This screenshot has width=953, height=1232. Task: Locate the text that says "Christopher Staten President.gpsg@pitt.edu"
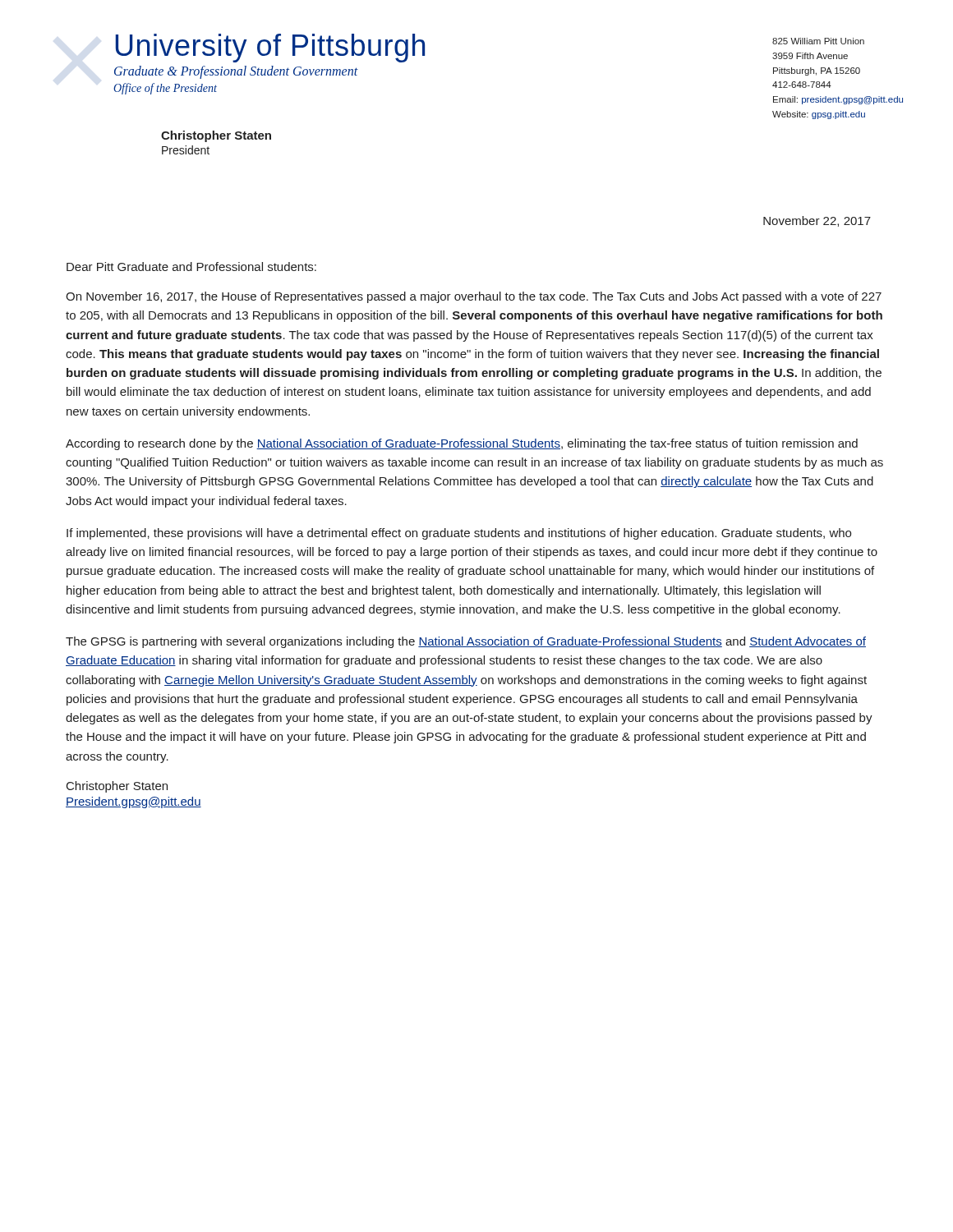(117, 787)
